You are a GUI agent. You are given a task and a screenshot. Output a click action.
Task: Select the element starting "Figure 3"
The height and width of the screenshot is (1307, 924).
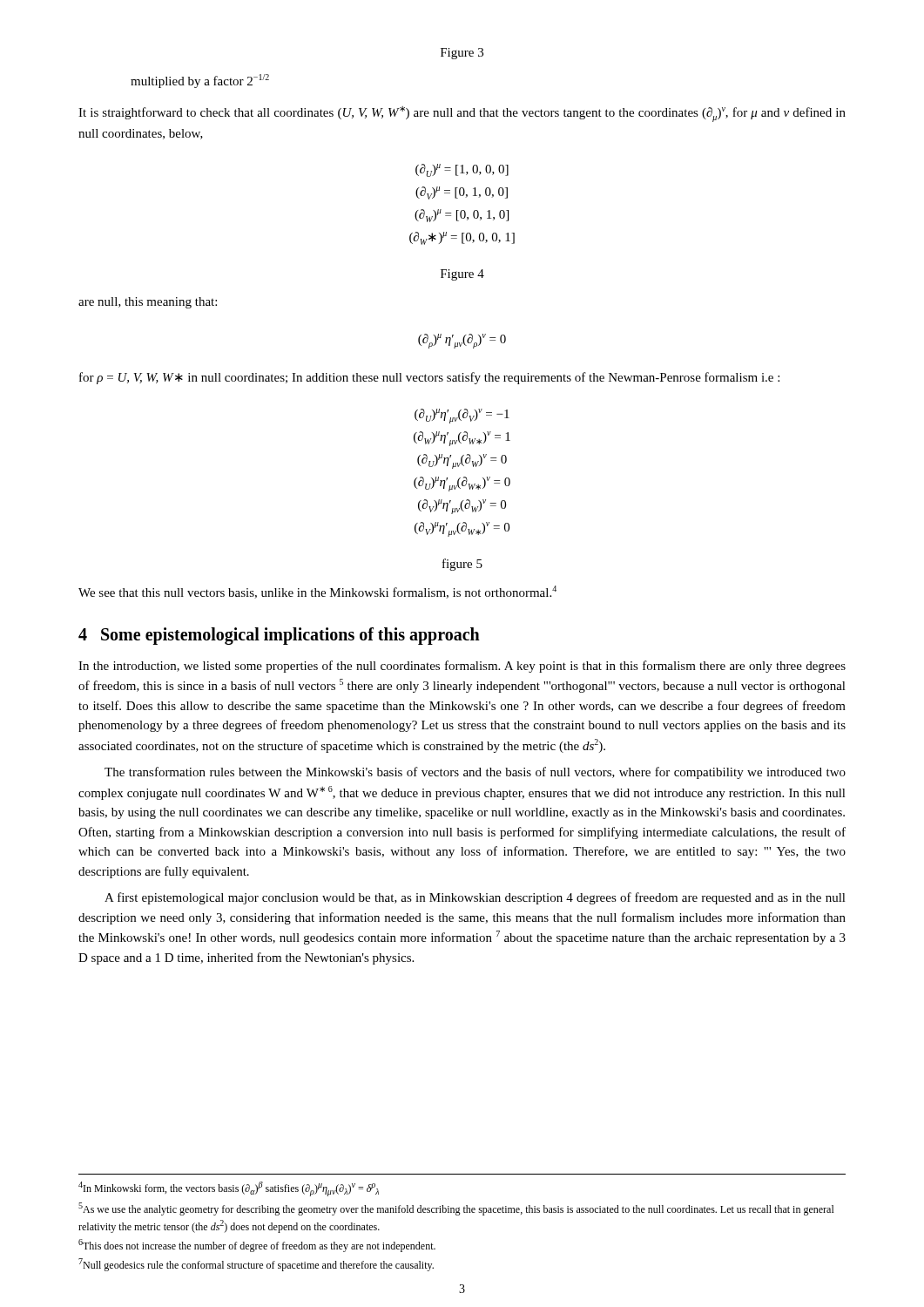click(x=462, y=52)
